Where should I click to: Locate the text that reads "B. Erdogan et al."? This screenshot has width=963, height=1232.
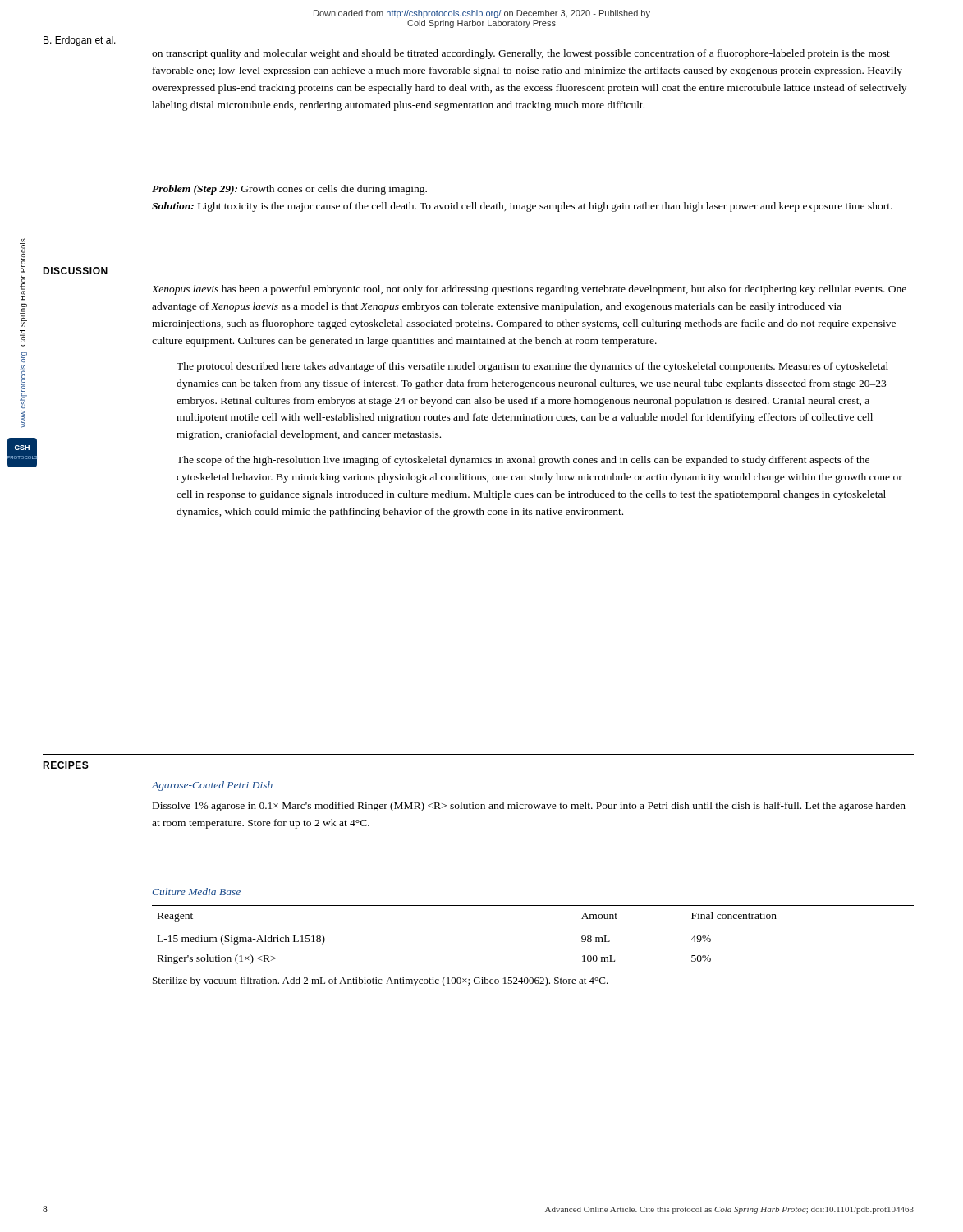point(79,40)
